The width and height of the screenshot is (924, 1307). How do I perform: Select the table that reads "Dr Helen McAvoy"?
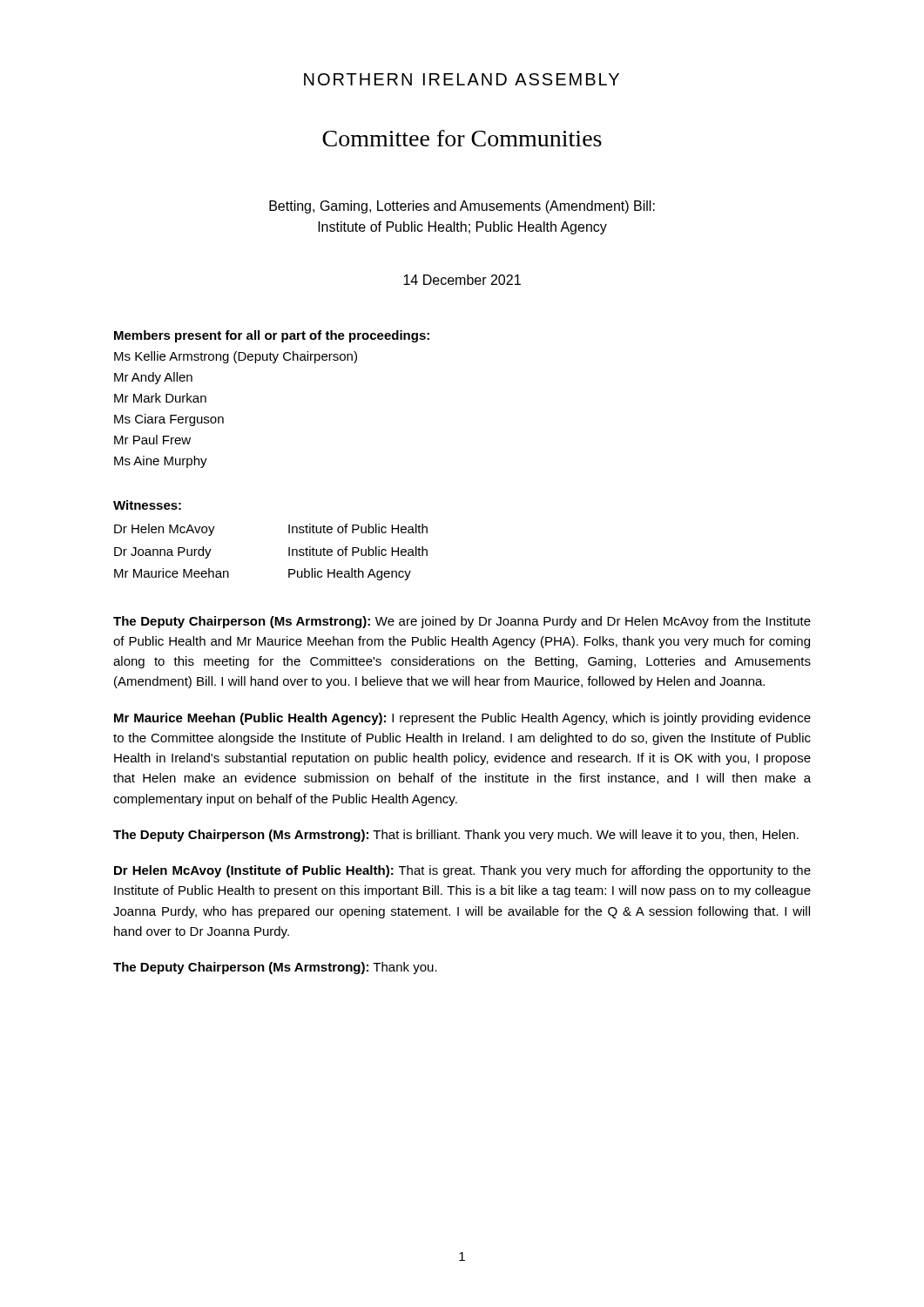pyautogui.click(x=462, y=551)
